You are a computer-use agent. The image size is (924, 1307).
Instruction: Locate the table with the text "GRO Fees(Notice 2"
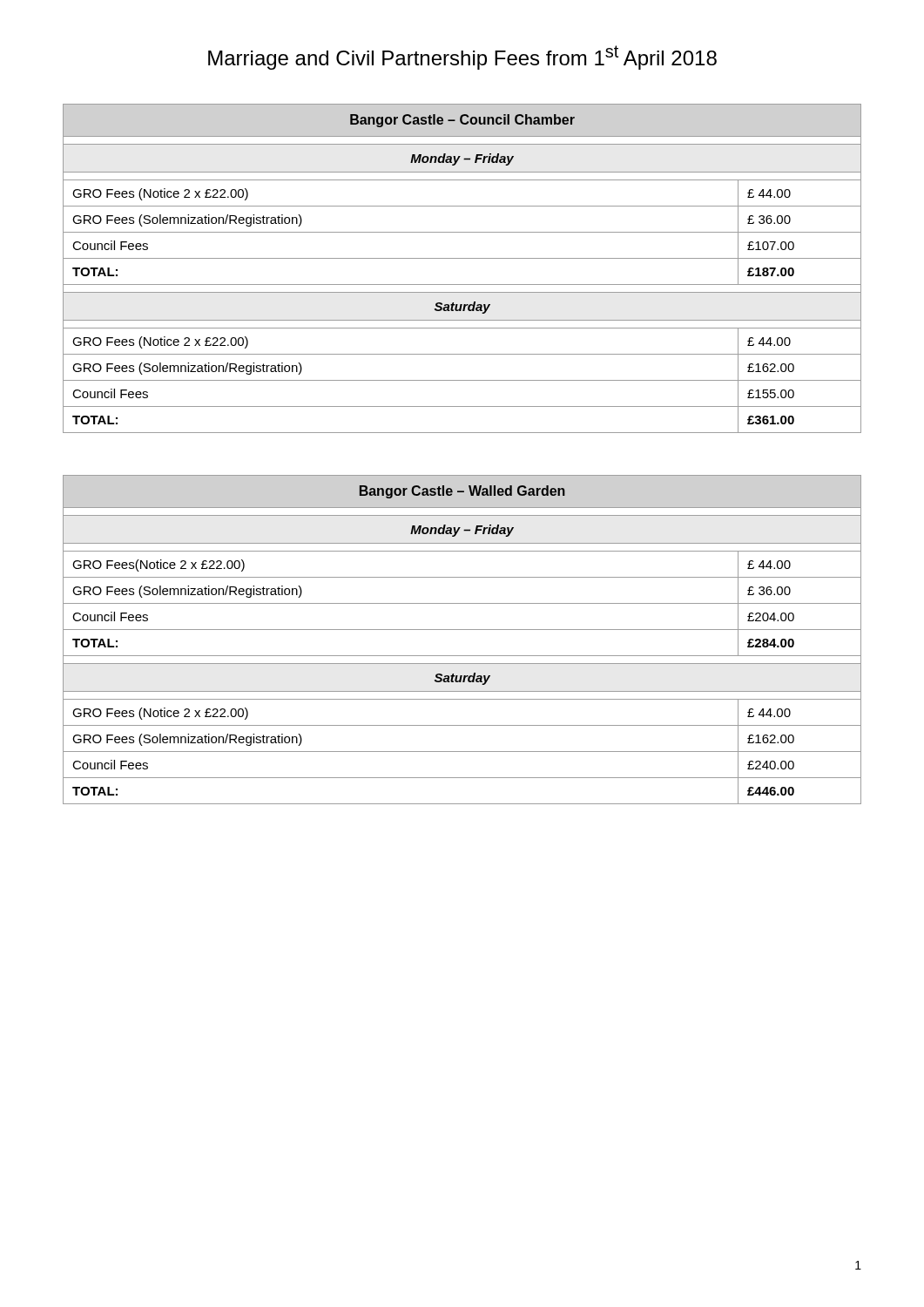point(462,640)
